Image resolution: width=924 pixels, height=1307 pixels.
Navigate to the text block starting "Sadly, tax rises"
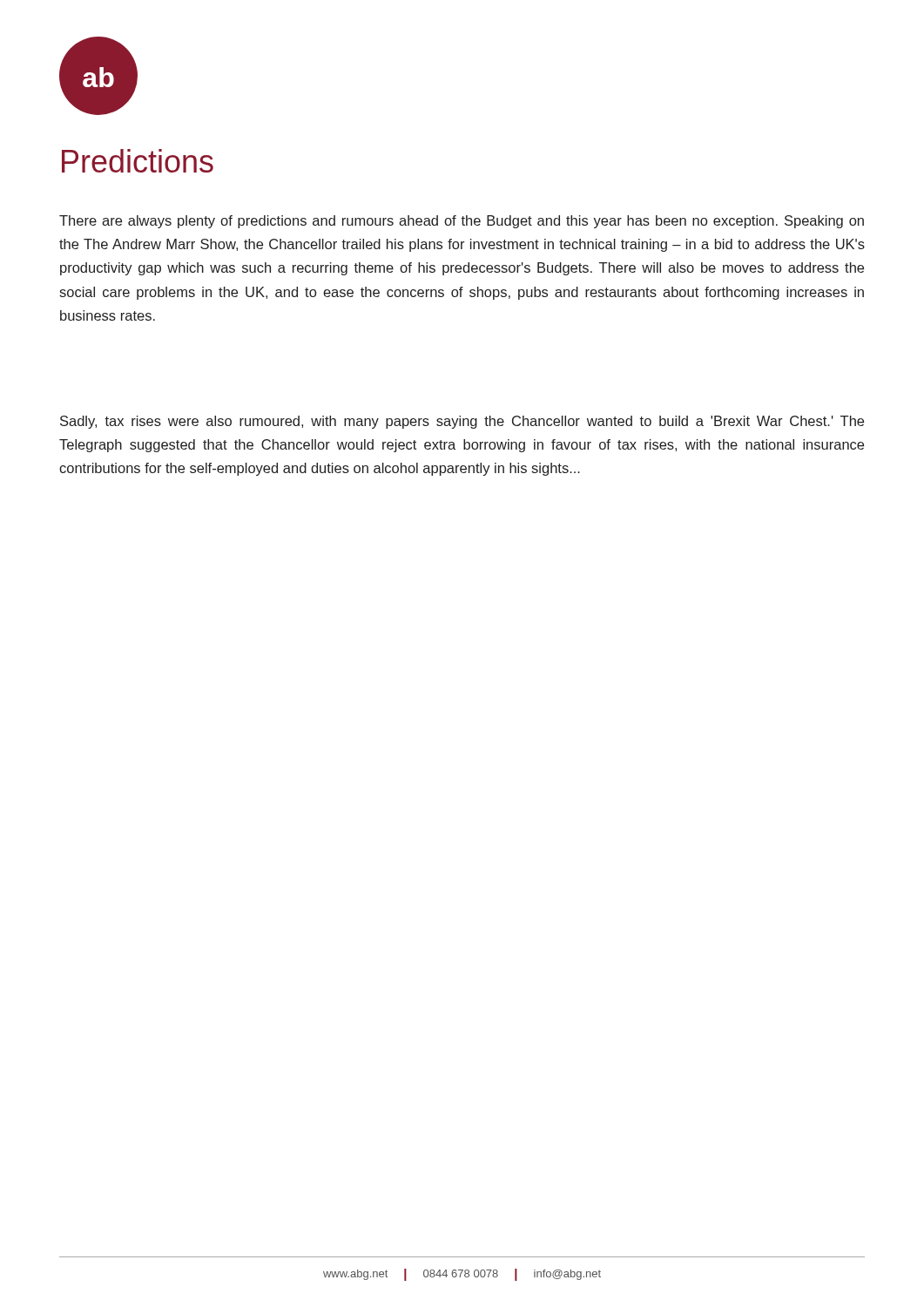[x=462, y=445]
